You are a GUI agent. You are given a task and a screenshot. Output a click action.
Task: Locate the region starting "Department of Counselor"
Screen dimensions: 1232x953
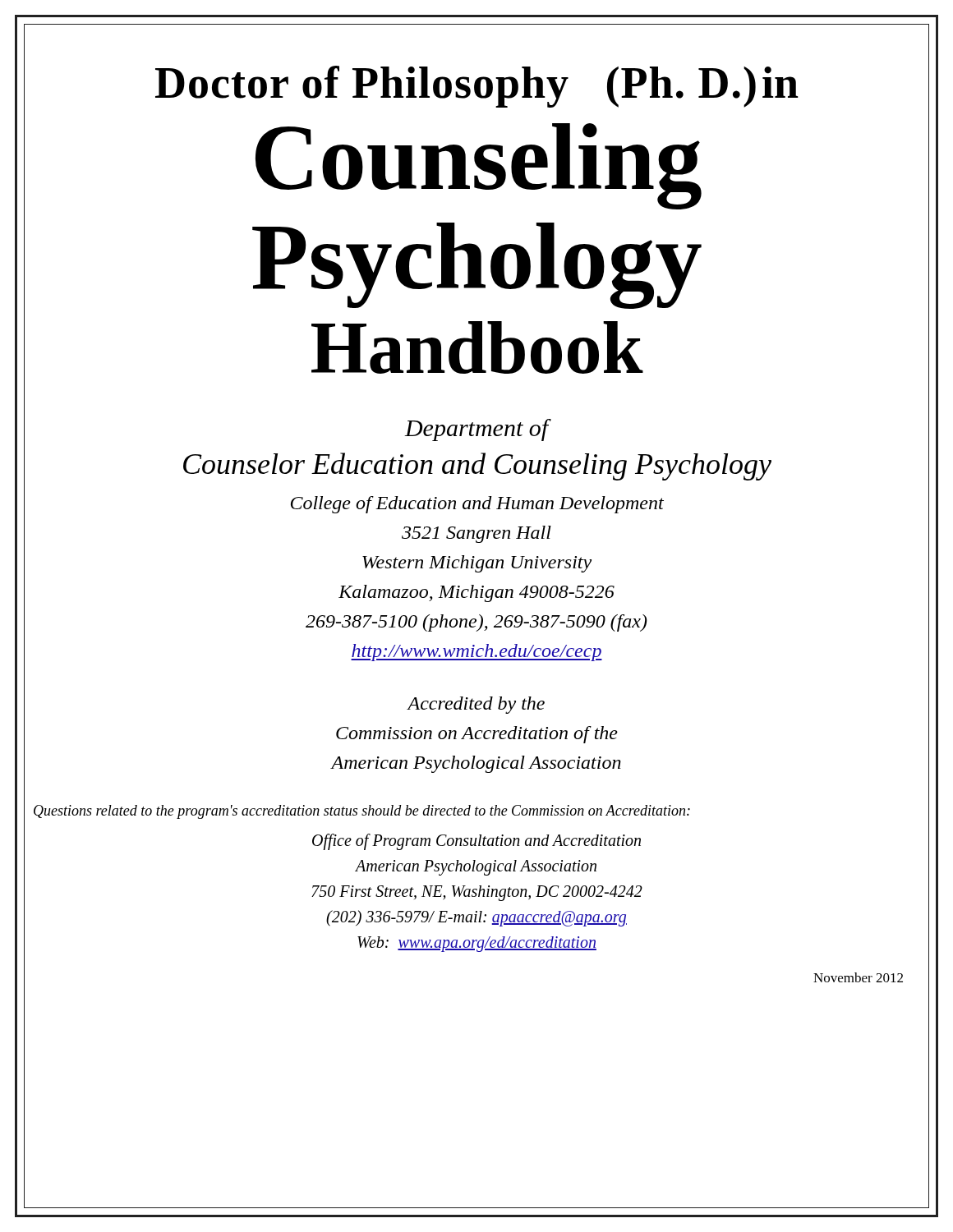coord(476,538)
